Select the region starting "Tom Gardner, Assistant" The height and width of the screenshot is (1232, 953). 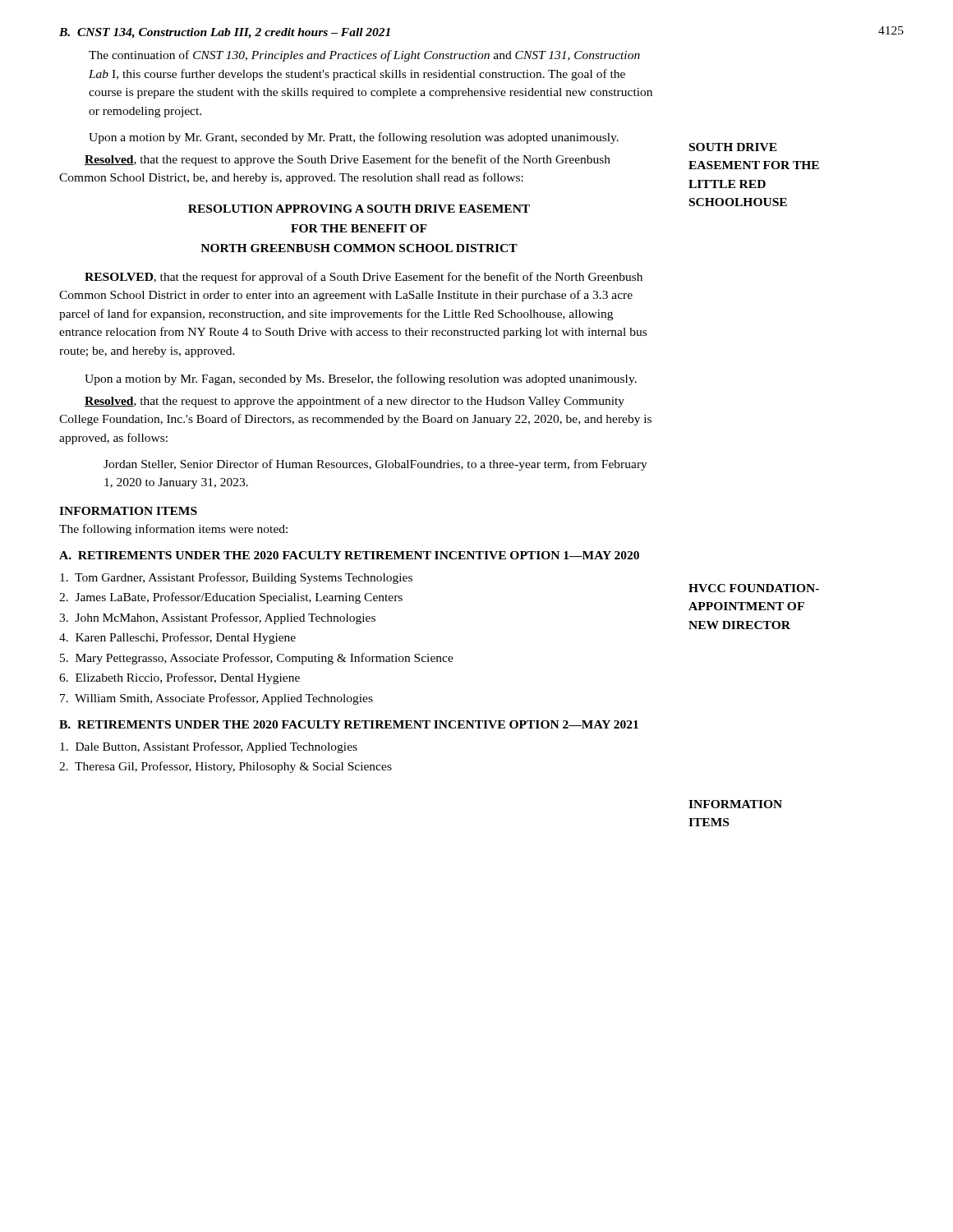pos(236,577)
